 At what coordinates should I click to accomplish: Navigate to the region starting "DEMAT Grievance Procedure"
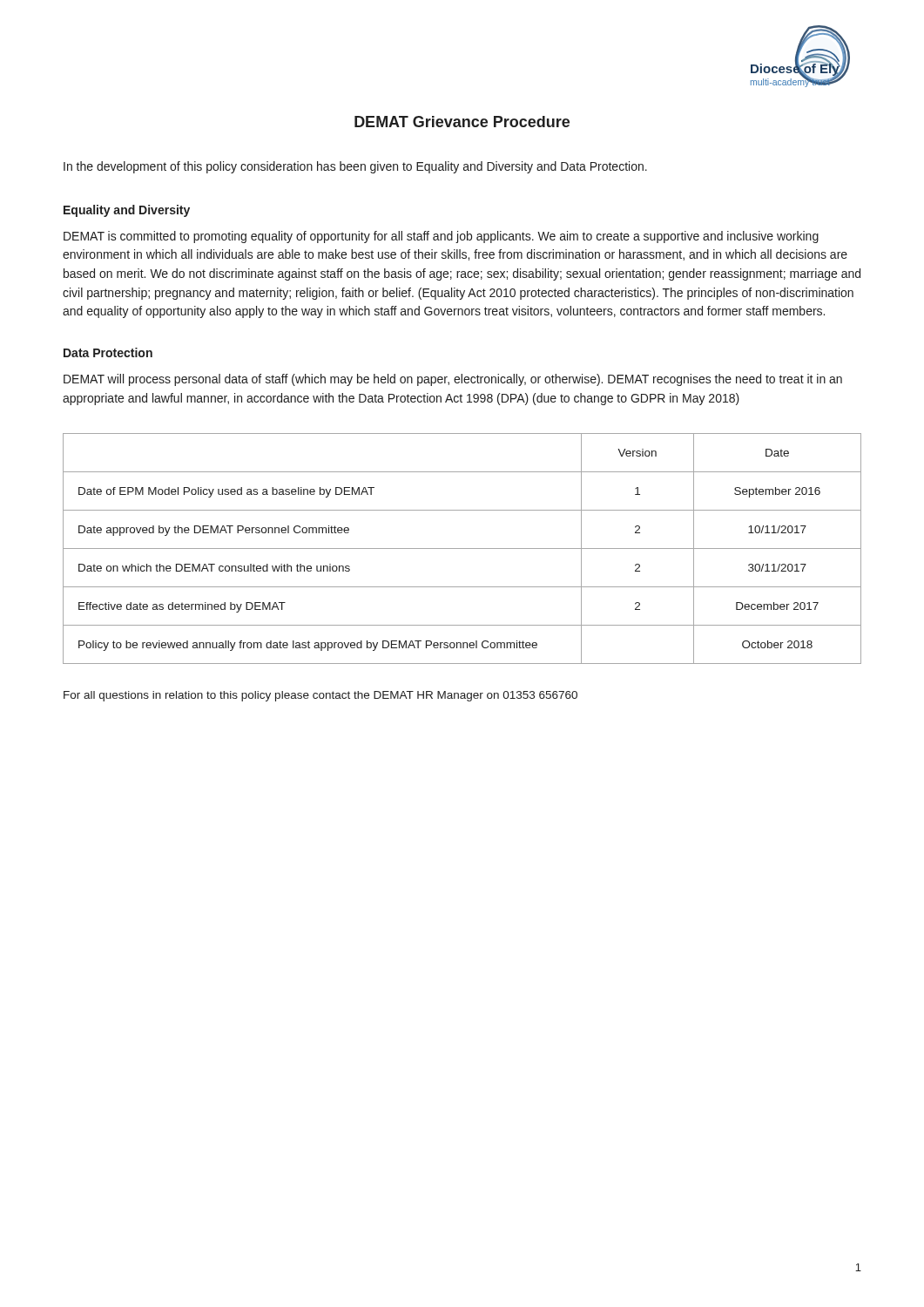coord(462,122)
